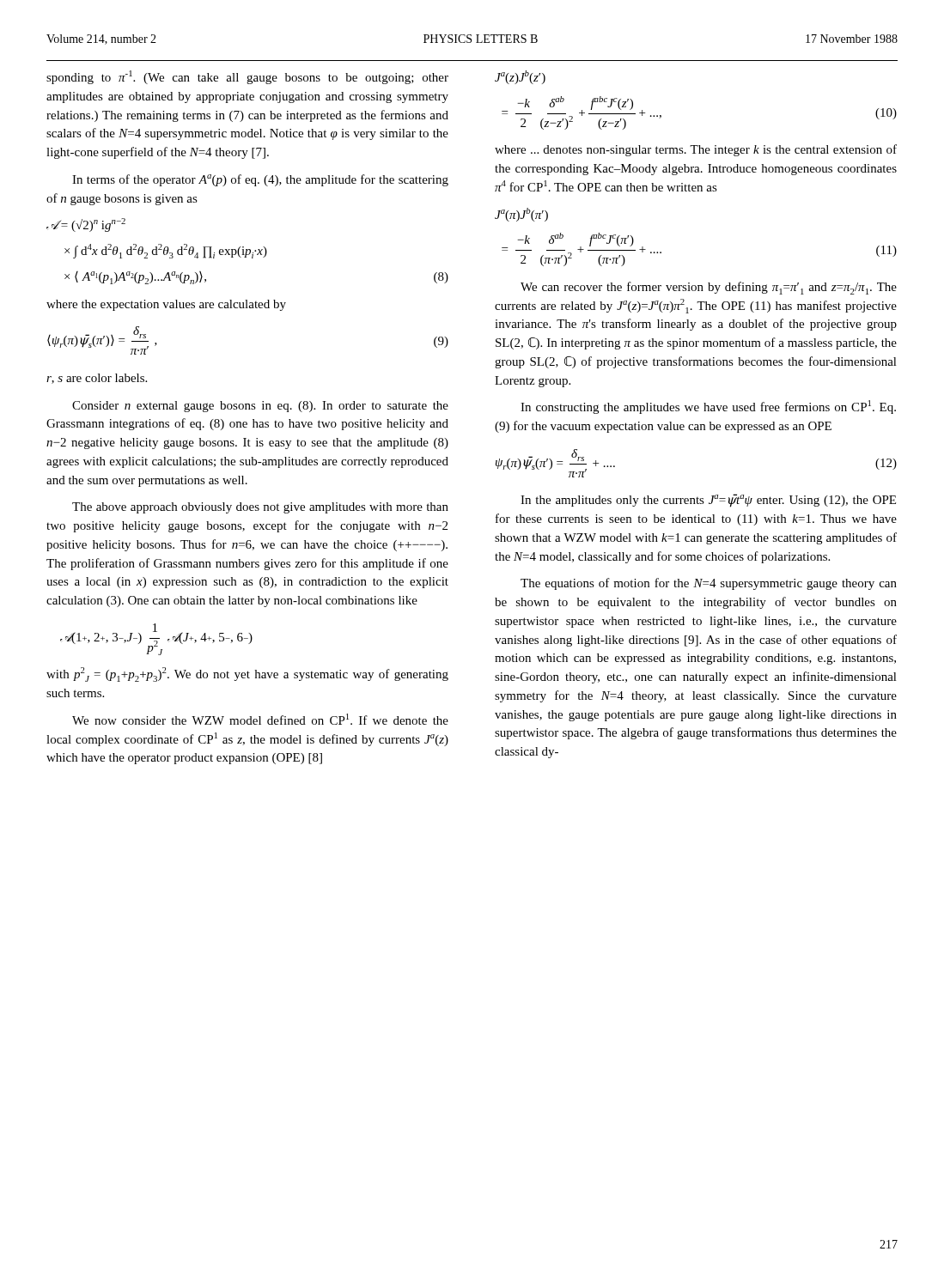Click on the formula containing "Ja(π)Jb(π′) = −k"
The image size is (944, 1288).
coord(521,215)
